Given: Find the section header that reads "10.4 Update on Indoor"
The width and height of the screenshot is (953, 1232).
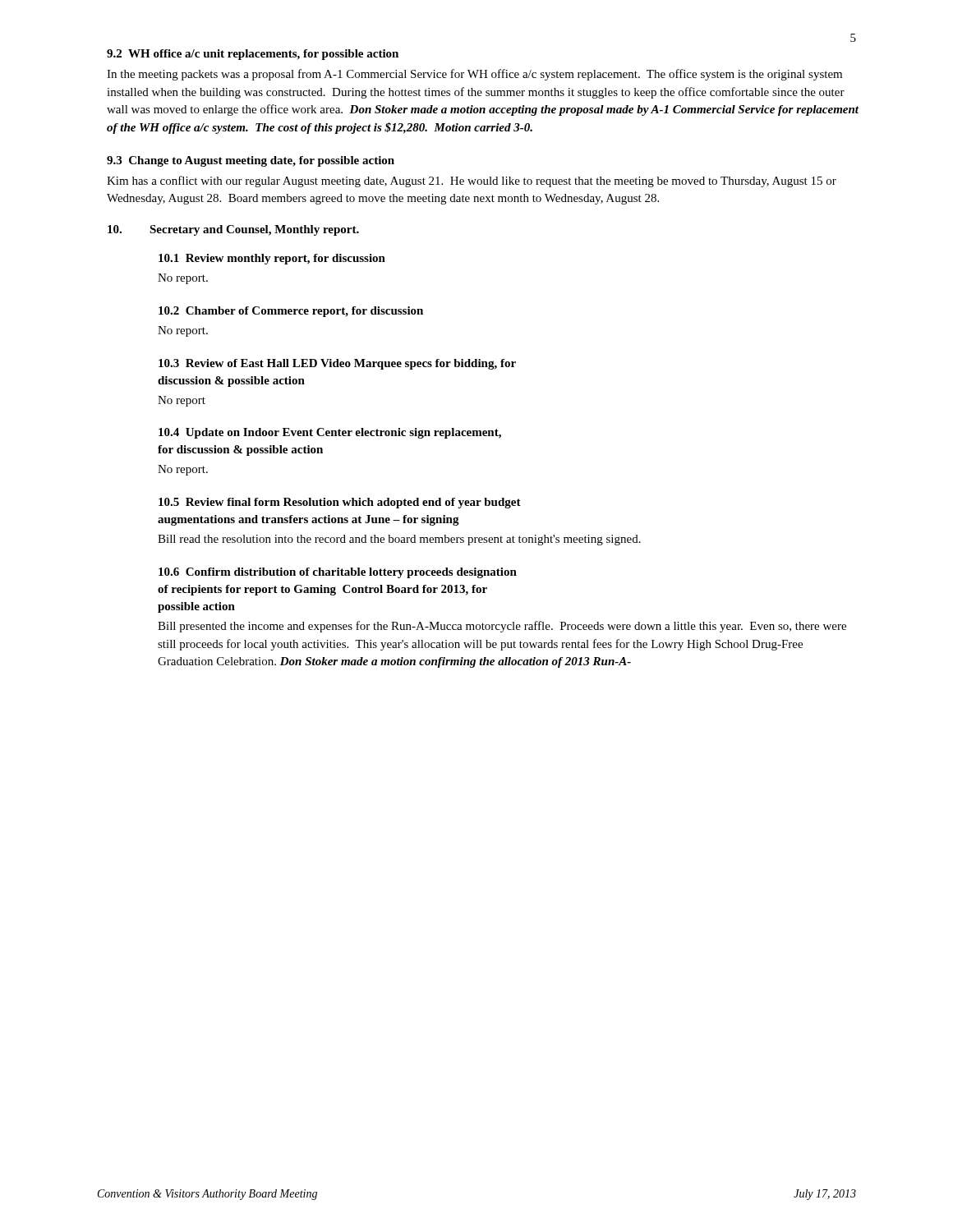Looking at the screenshot, I should coord(330,441).
